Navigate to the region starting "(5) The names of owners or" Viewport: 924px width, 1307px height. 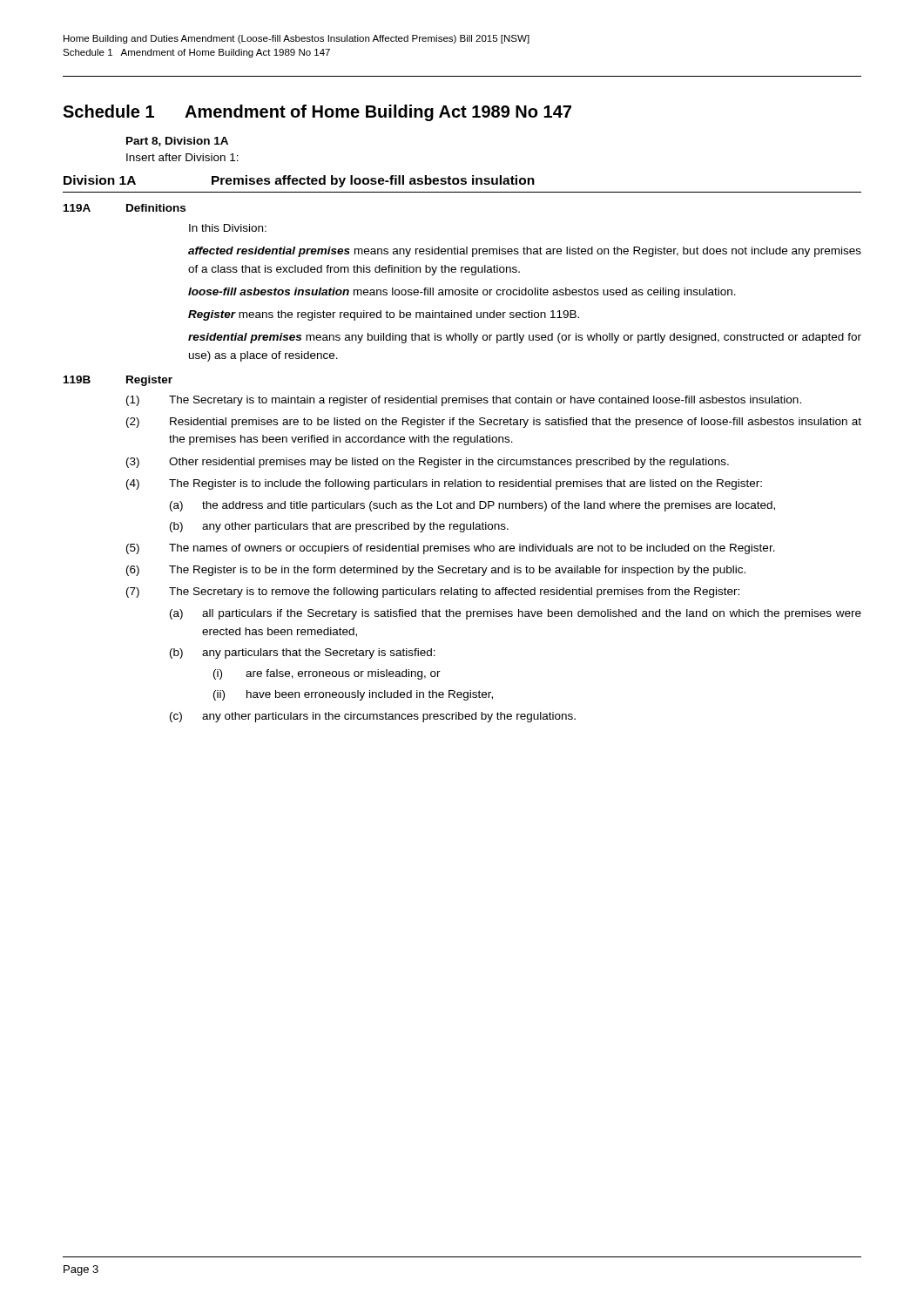(x=493, y=548)
